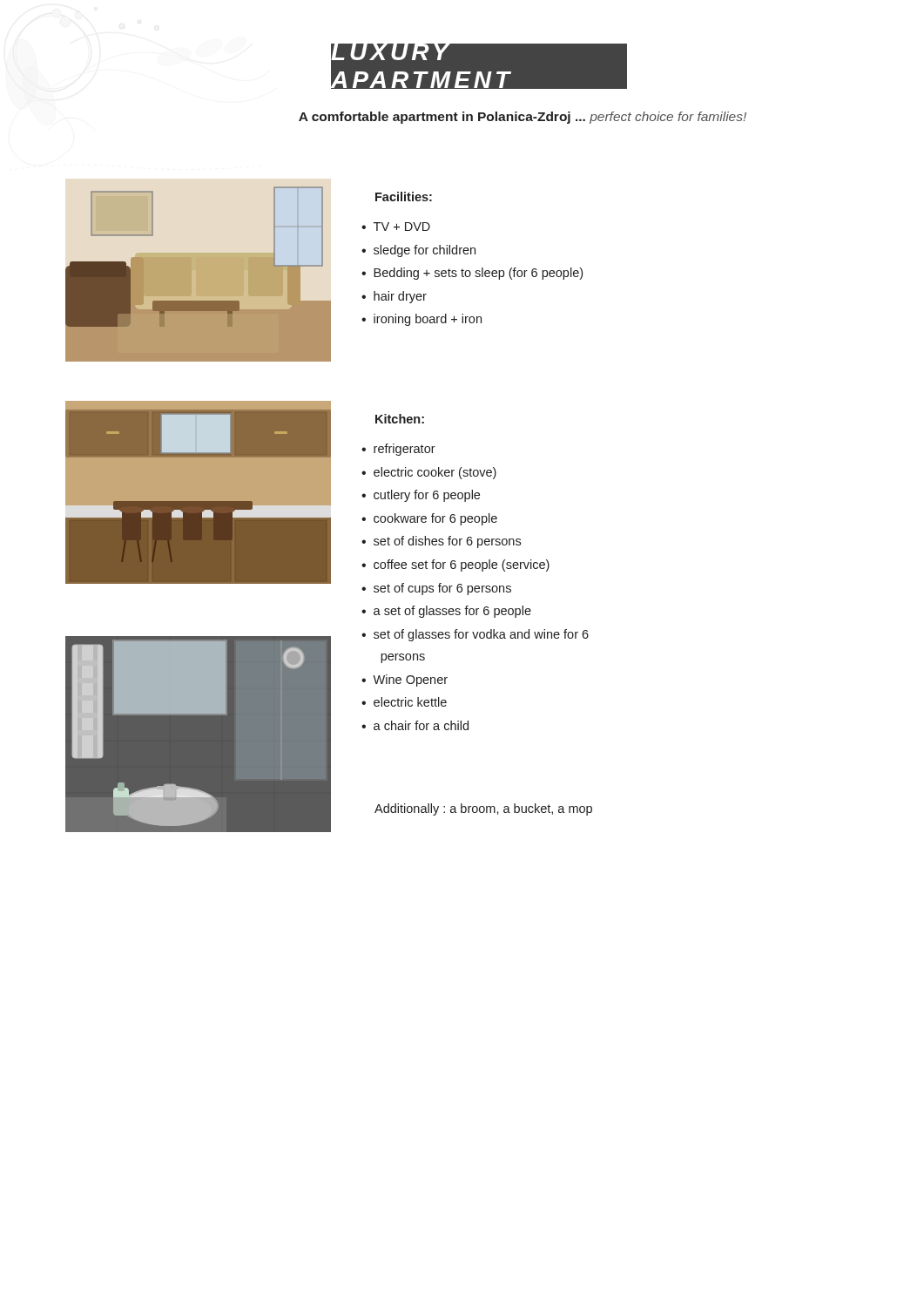Click on the list item that says "coffee set for 6"
Image resolution: width=924 pixels, height=1307 pixels.
pyautogui.click(x=462, y=565)
